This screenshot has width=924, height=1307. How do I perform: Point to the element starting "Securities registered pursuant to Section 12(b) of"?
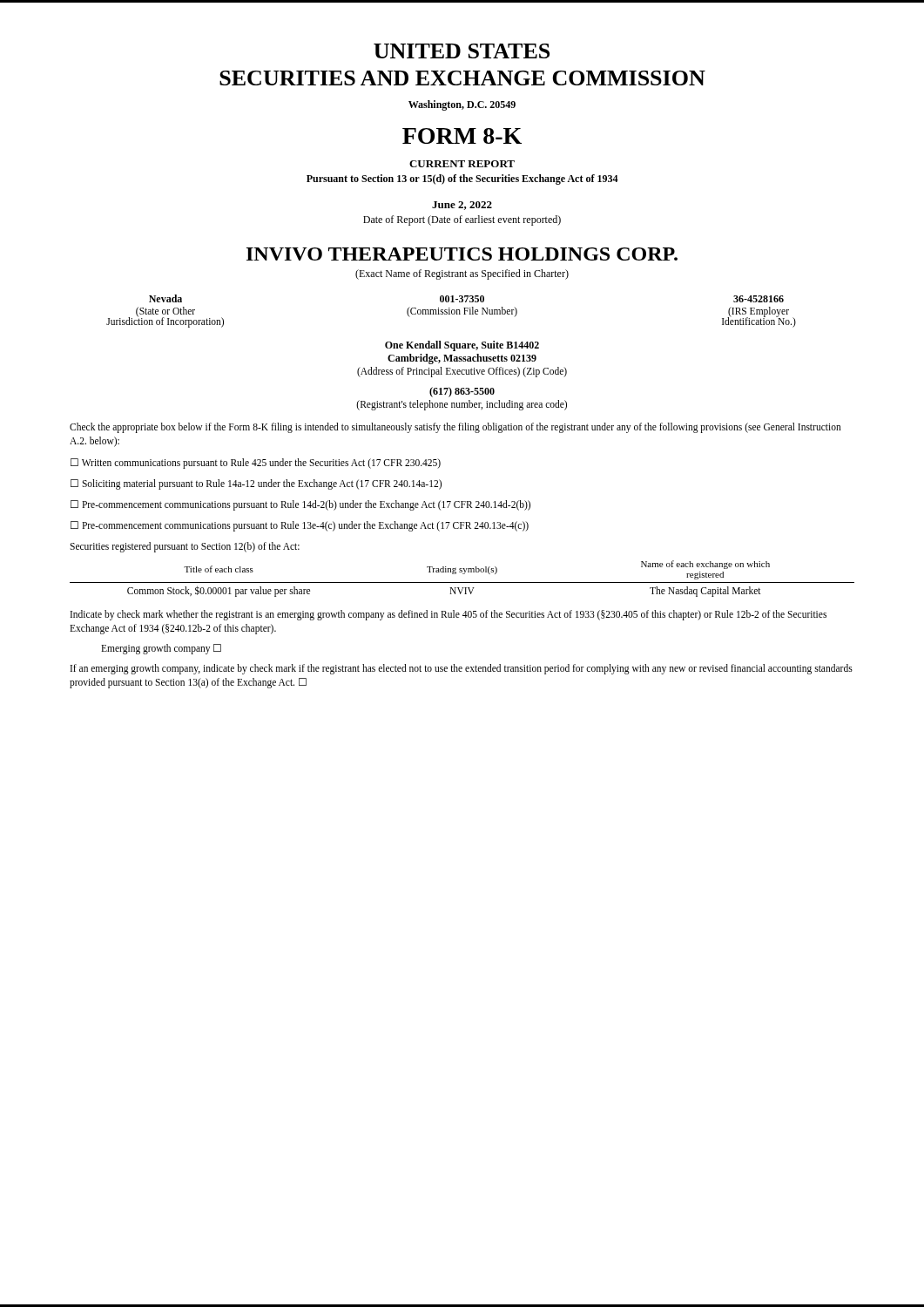185,546
